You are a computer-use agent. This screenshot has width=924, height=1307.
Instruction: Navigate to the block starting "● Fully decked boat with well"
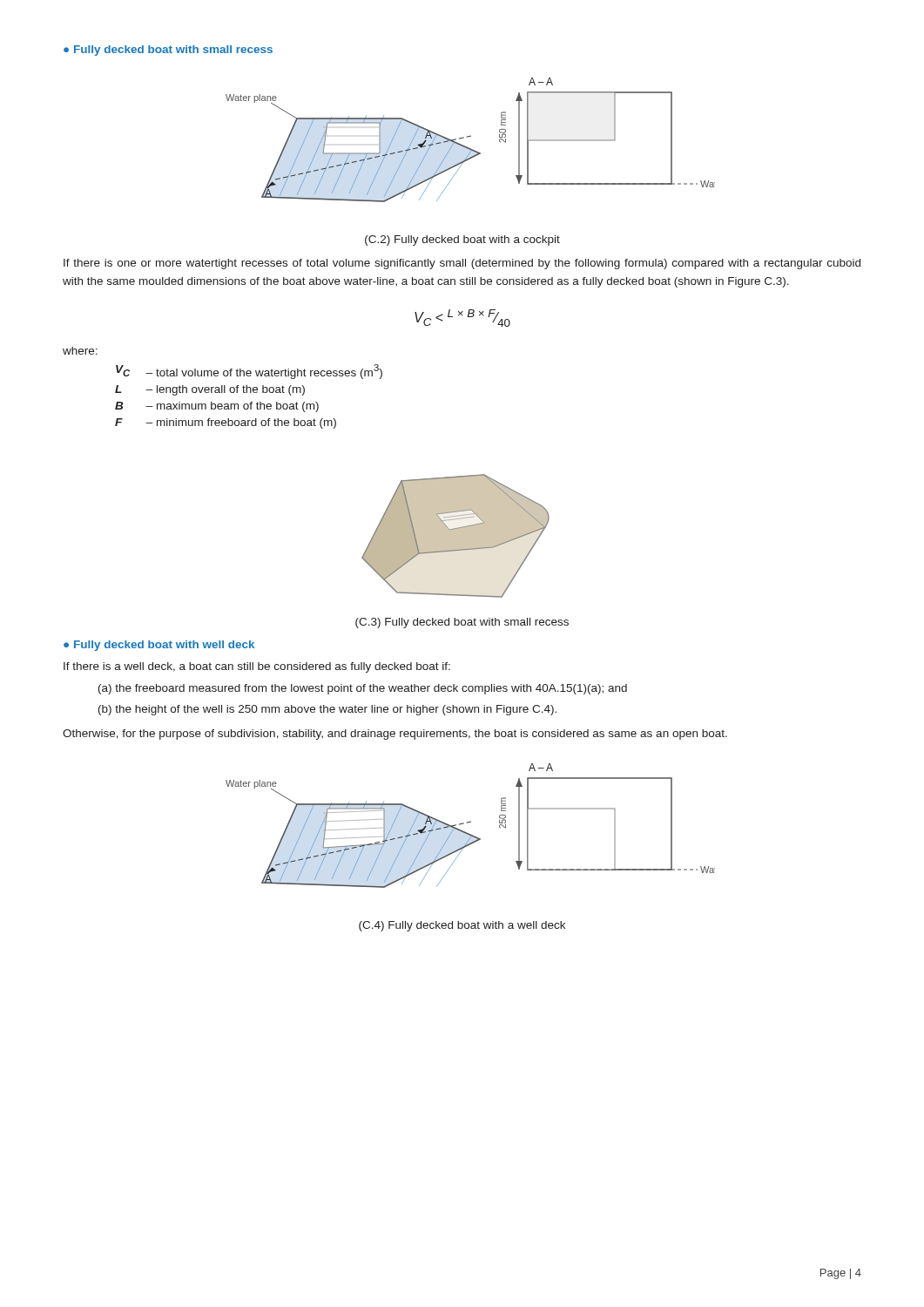[x=159, y=644]
